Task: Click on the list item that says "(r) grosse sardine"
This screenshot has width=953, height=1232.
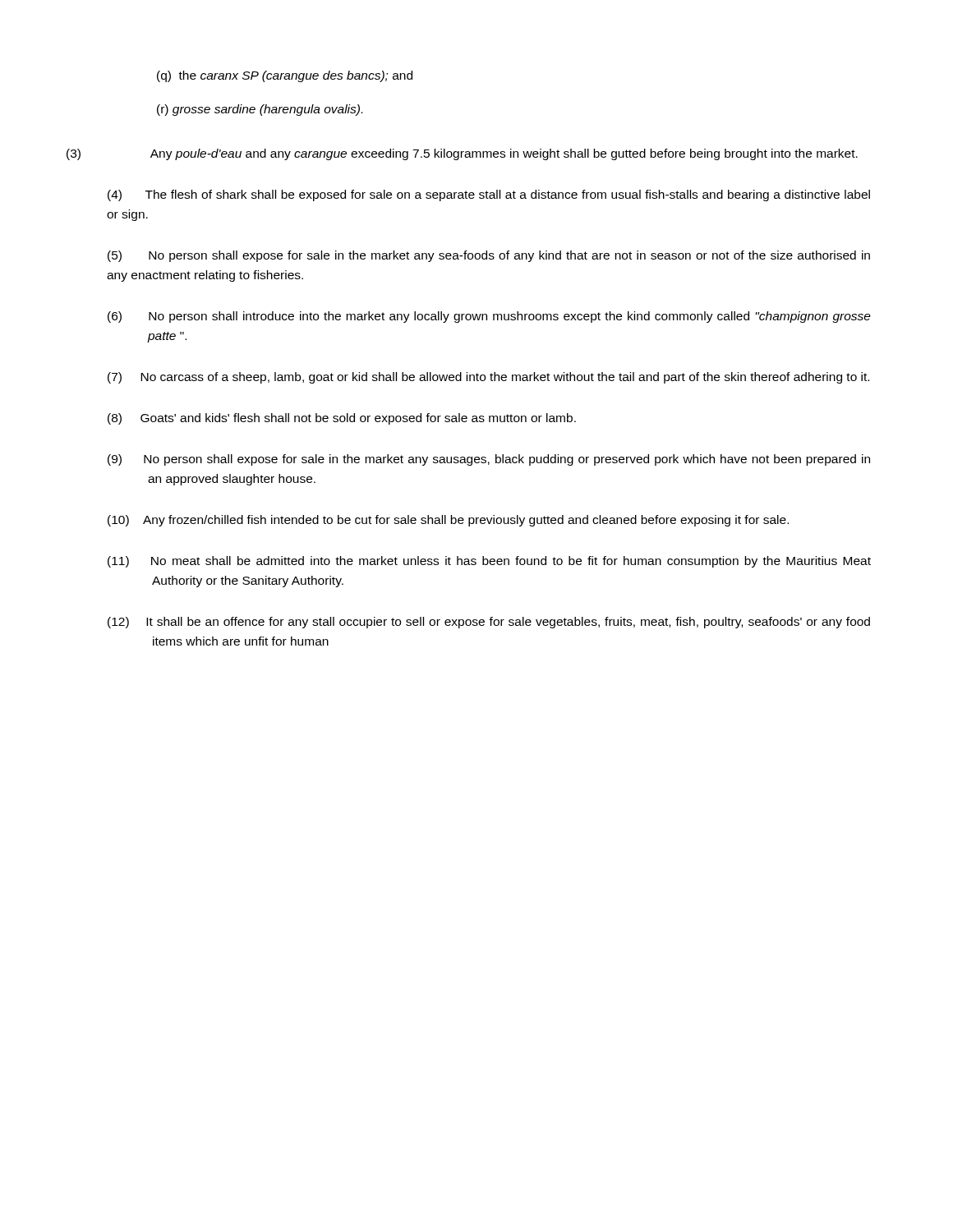Action: pyautogui.click(x=260, y=109)
